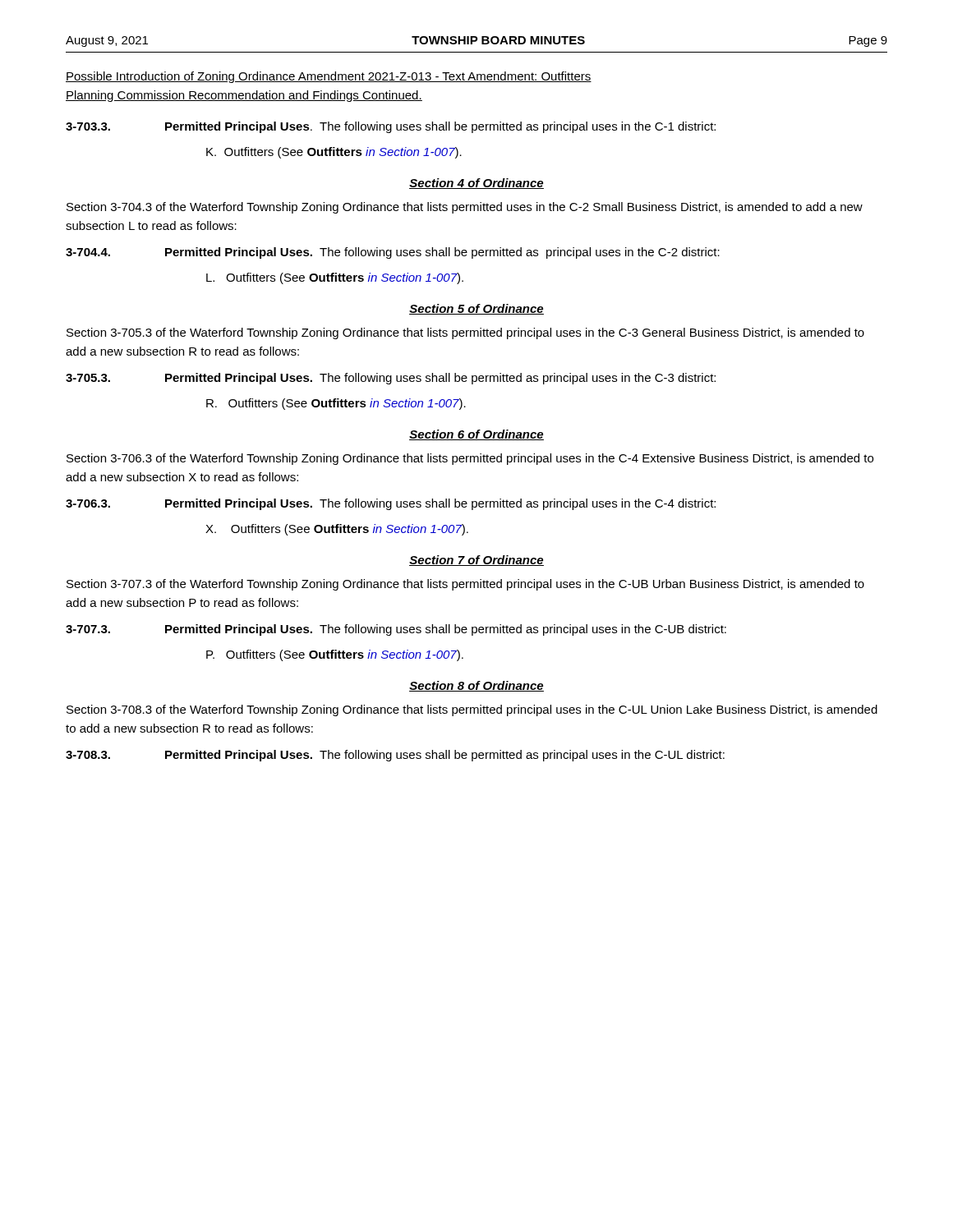Screen dimensions: 1232x953
Task: Find the element starting "Section 3-708.3 of the Waterford"
Action: pos(472,718)
